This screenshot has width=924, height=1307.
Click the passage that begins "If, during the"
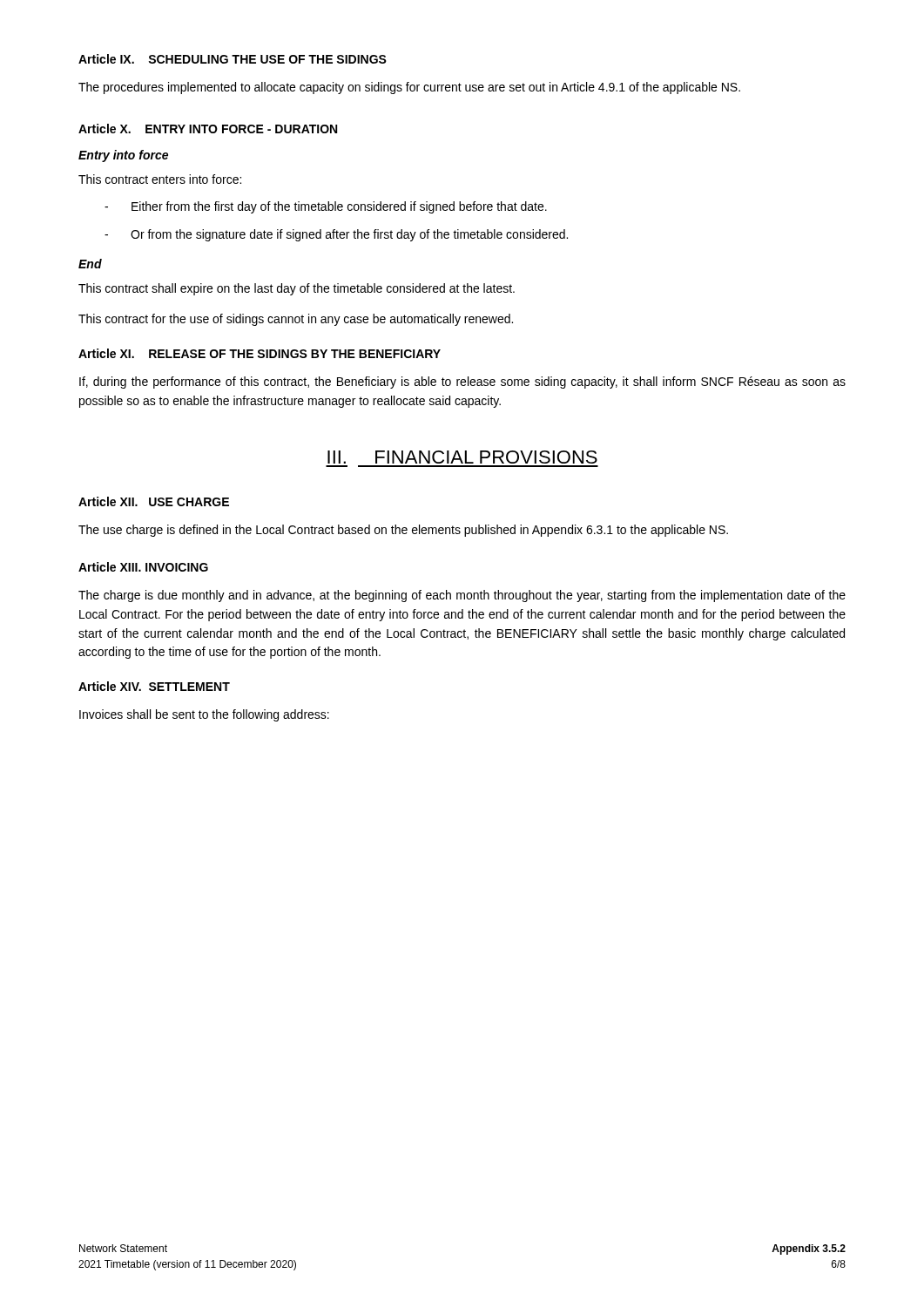coord(462,391)
